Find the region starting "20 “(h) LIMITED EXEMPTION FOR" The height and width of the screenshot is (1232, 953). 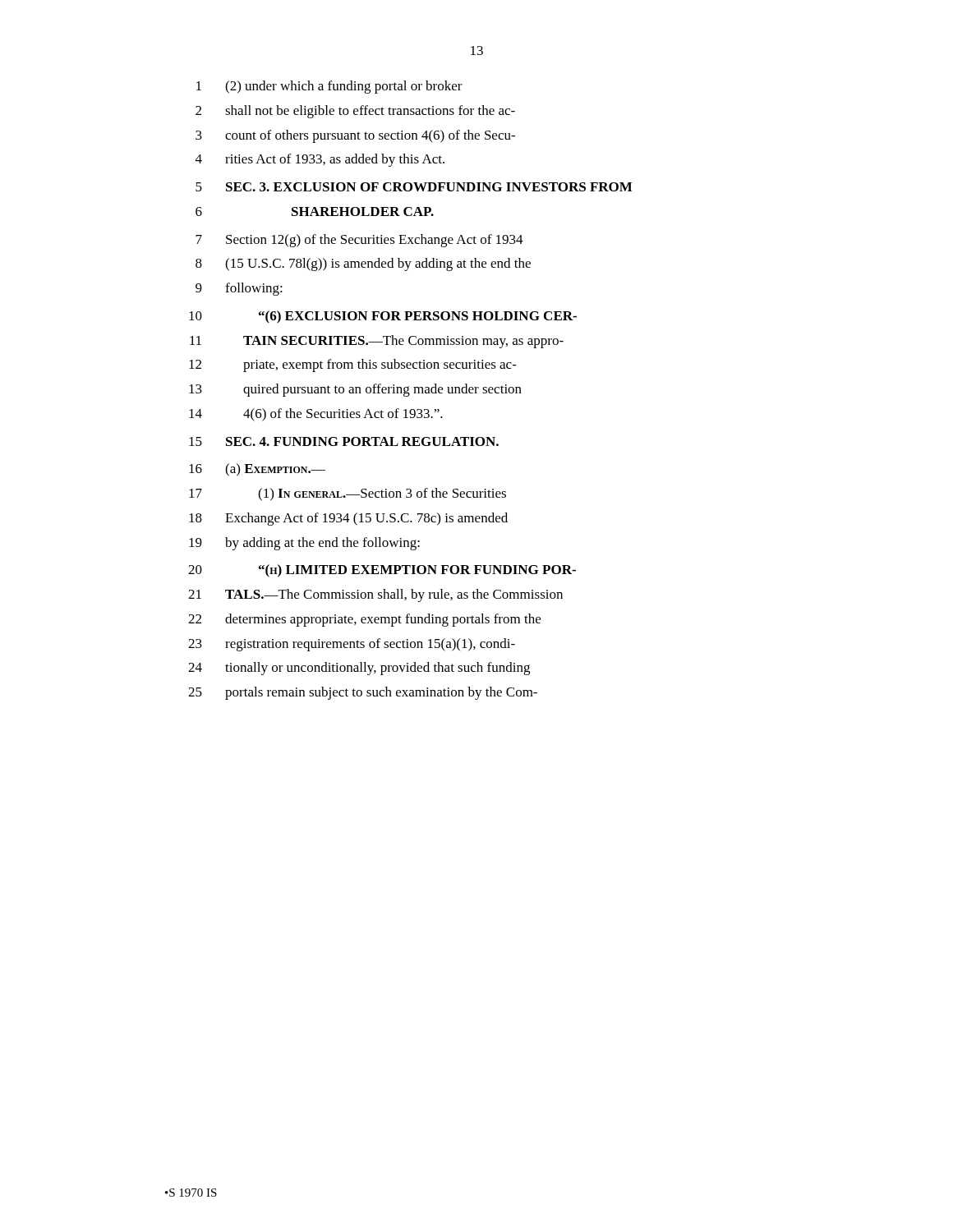493,570
